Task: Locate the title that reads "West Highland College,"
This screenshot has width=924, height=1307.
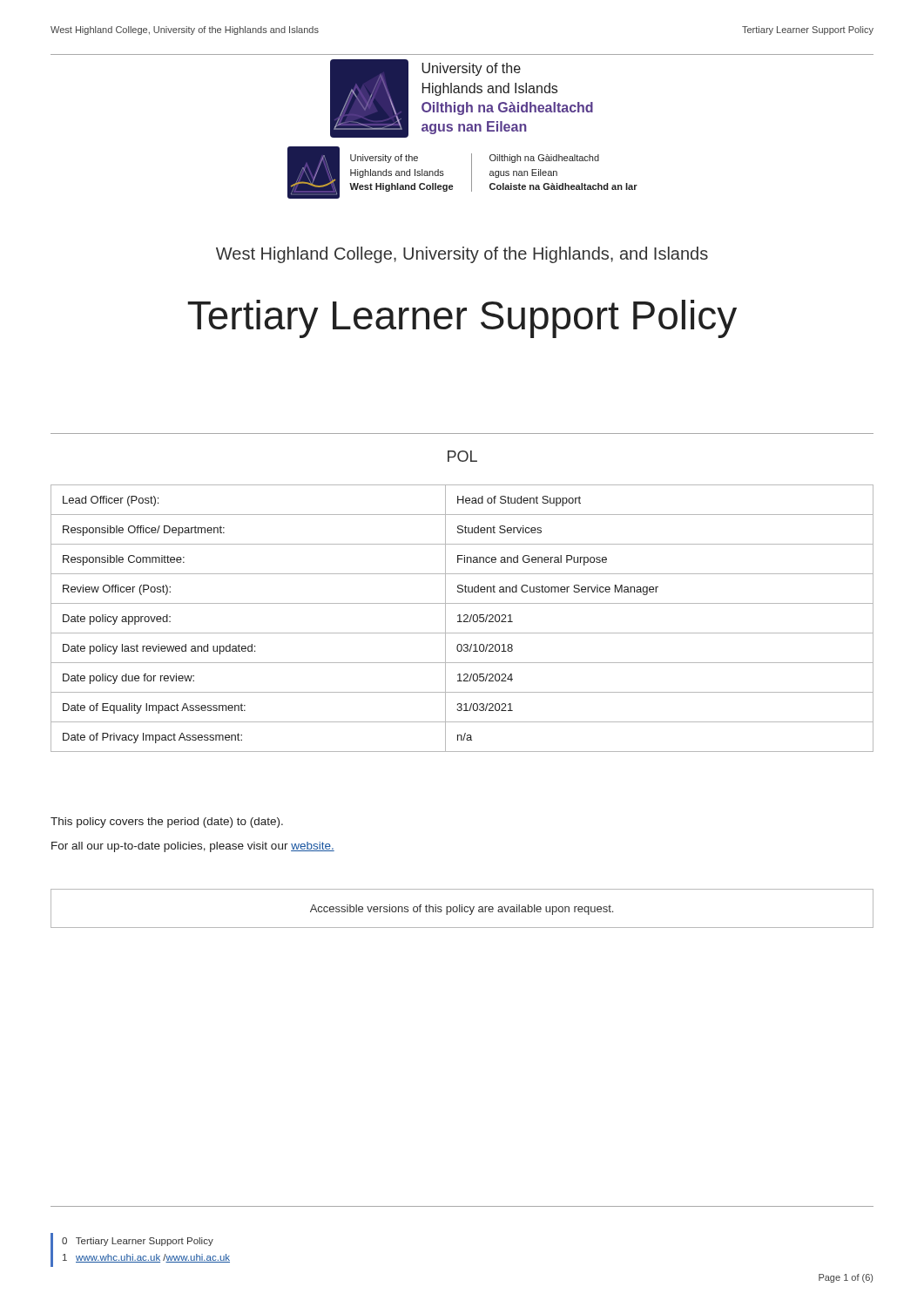Action: 462,254
